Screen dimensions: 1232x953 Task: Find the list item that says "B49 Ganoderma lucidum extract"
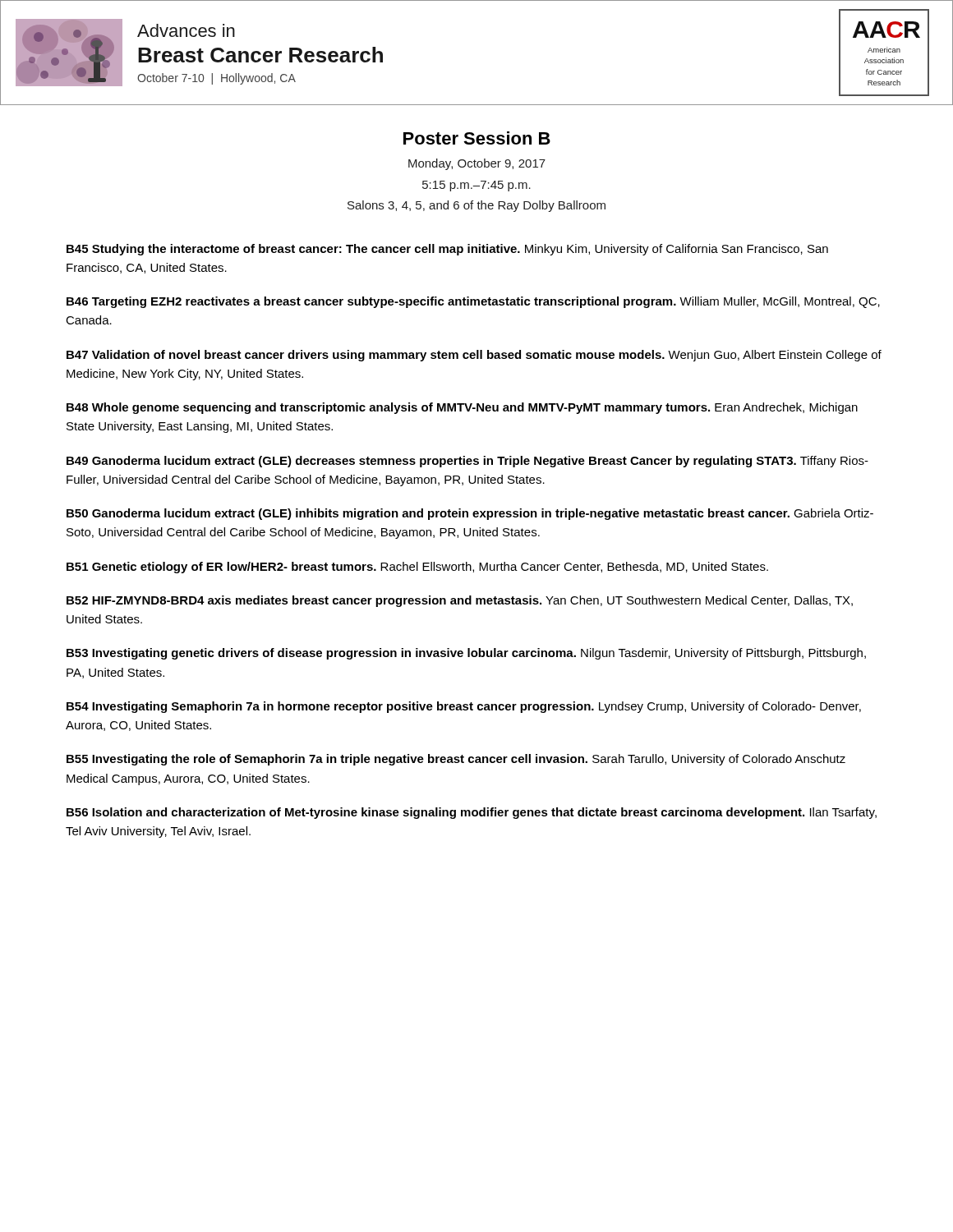(x=467, y=470)
